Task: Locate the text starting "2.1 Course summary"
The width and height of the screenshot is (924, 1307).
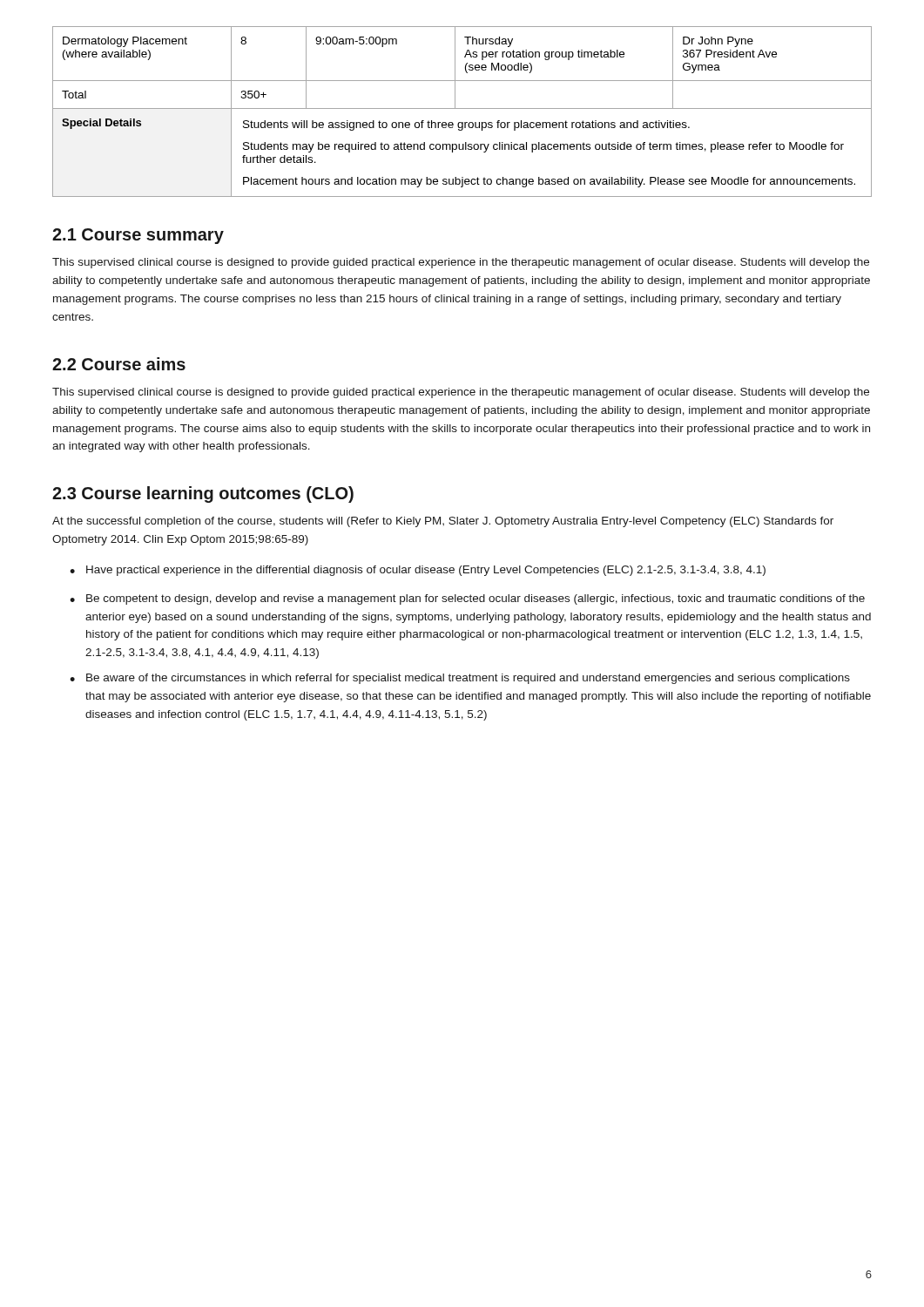Action: coord(138,234)
